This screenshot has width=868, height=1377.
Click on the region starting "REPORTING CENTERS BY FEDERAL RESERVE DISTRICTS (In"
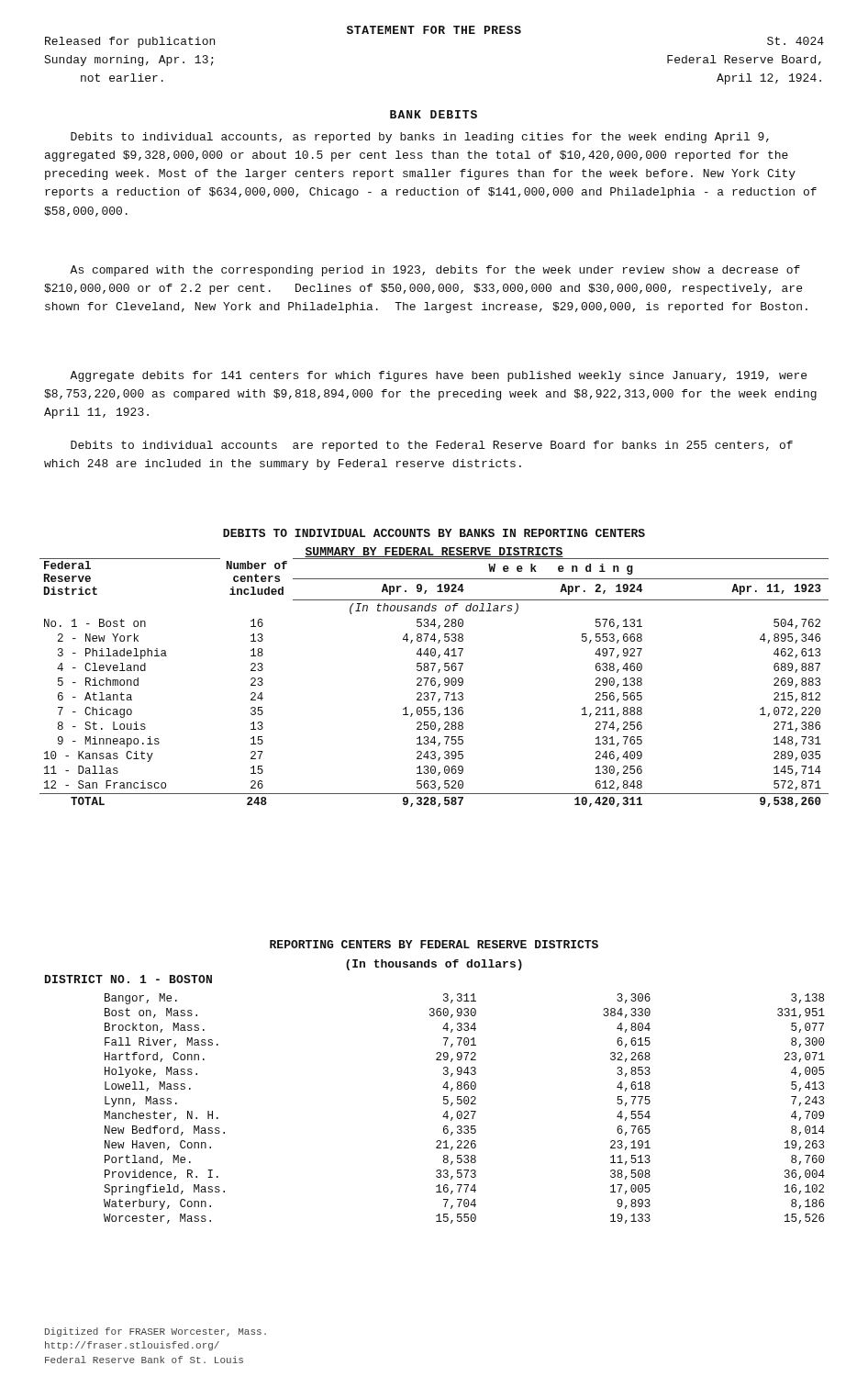pyautogui.click(x=434, y=955)
